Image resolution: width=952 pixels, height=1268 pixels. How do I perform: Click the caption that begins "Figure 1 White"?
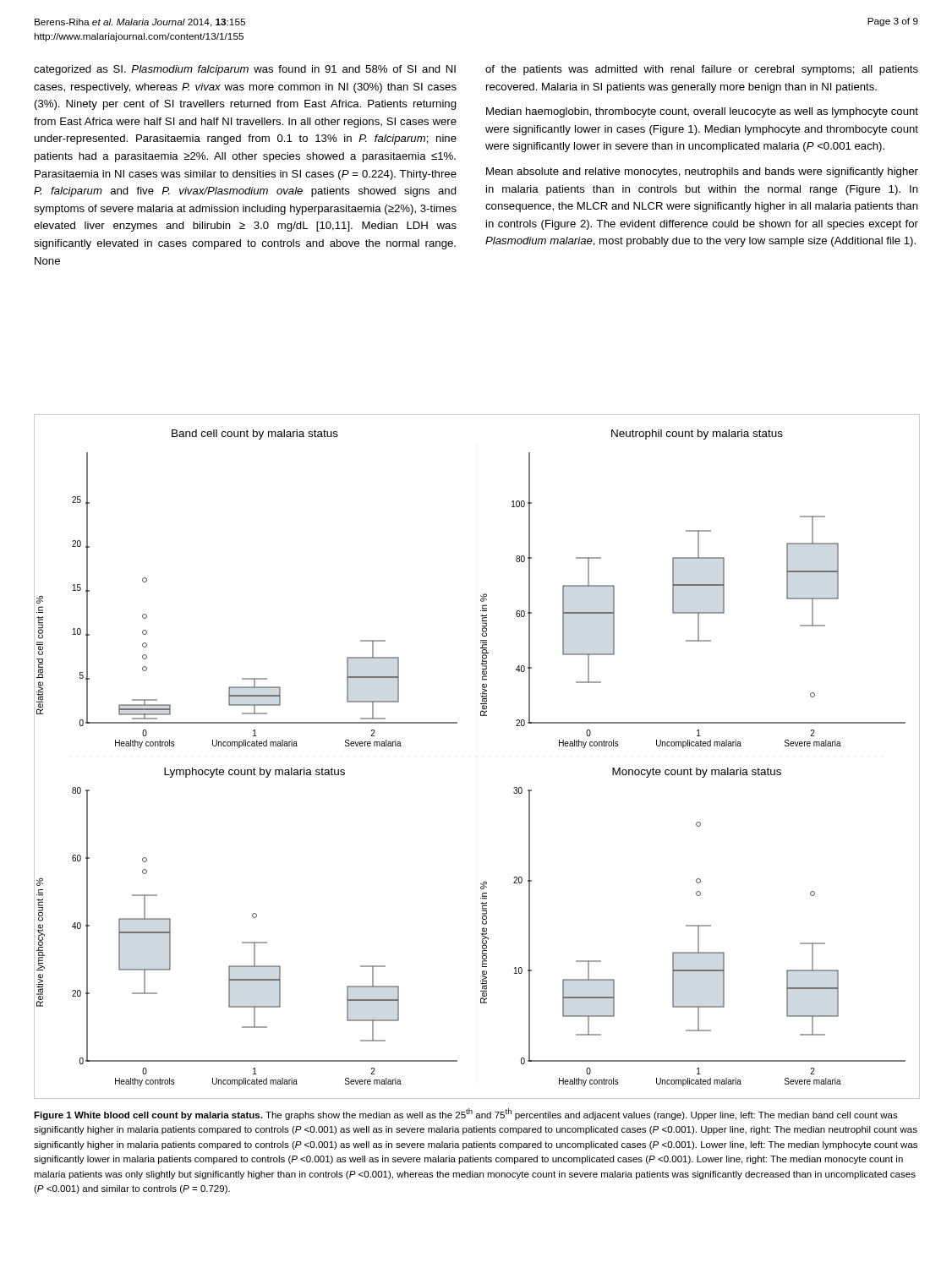point(476,1150)
